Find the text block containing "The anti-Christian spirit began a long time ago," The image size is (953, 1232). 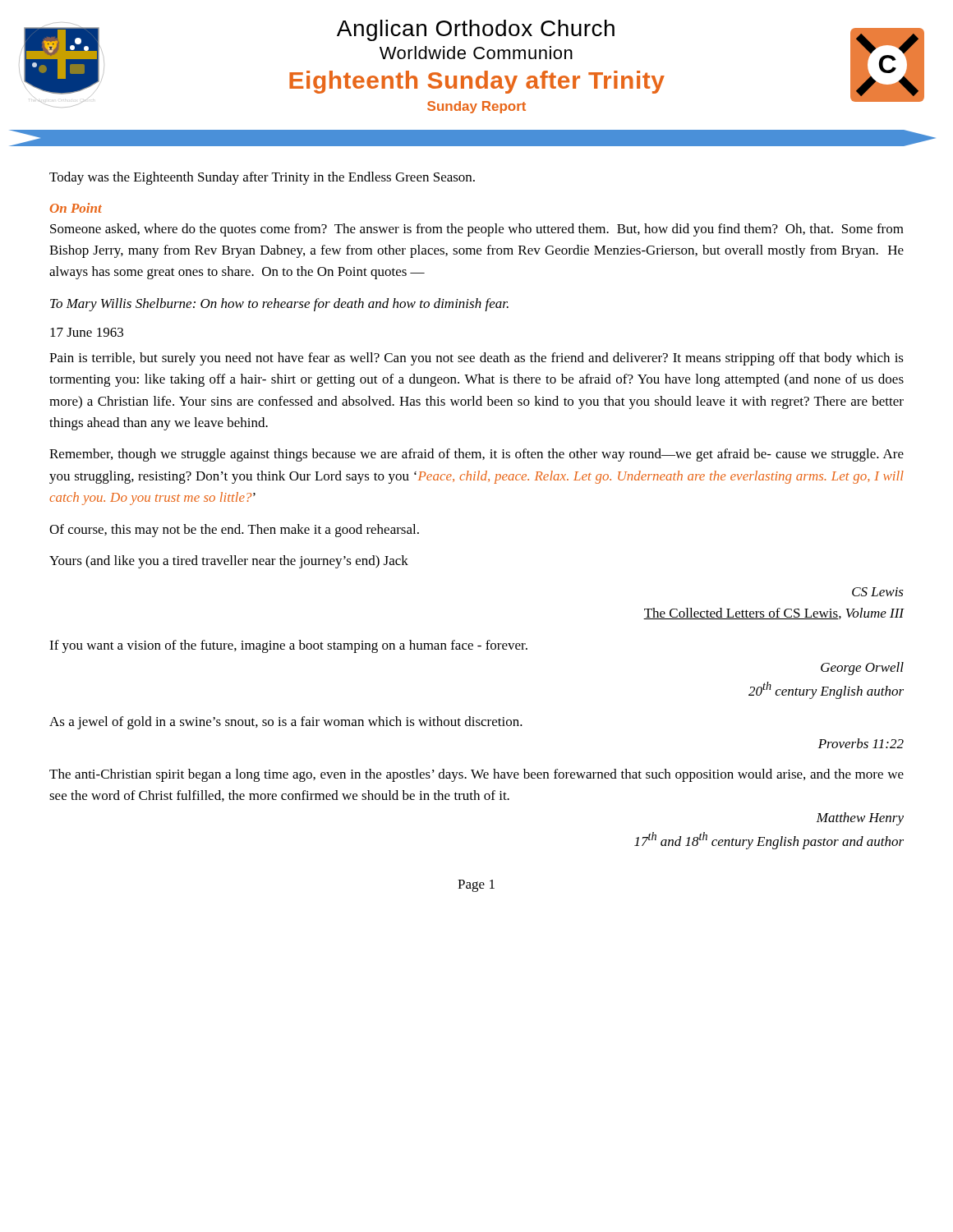pos(476,809)
